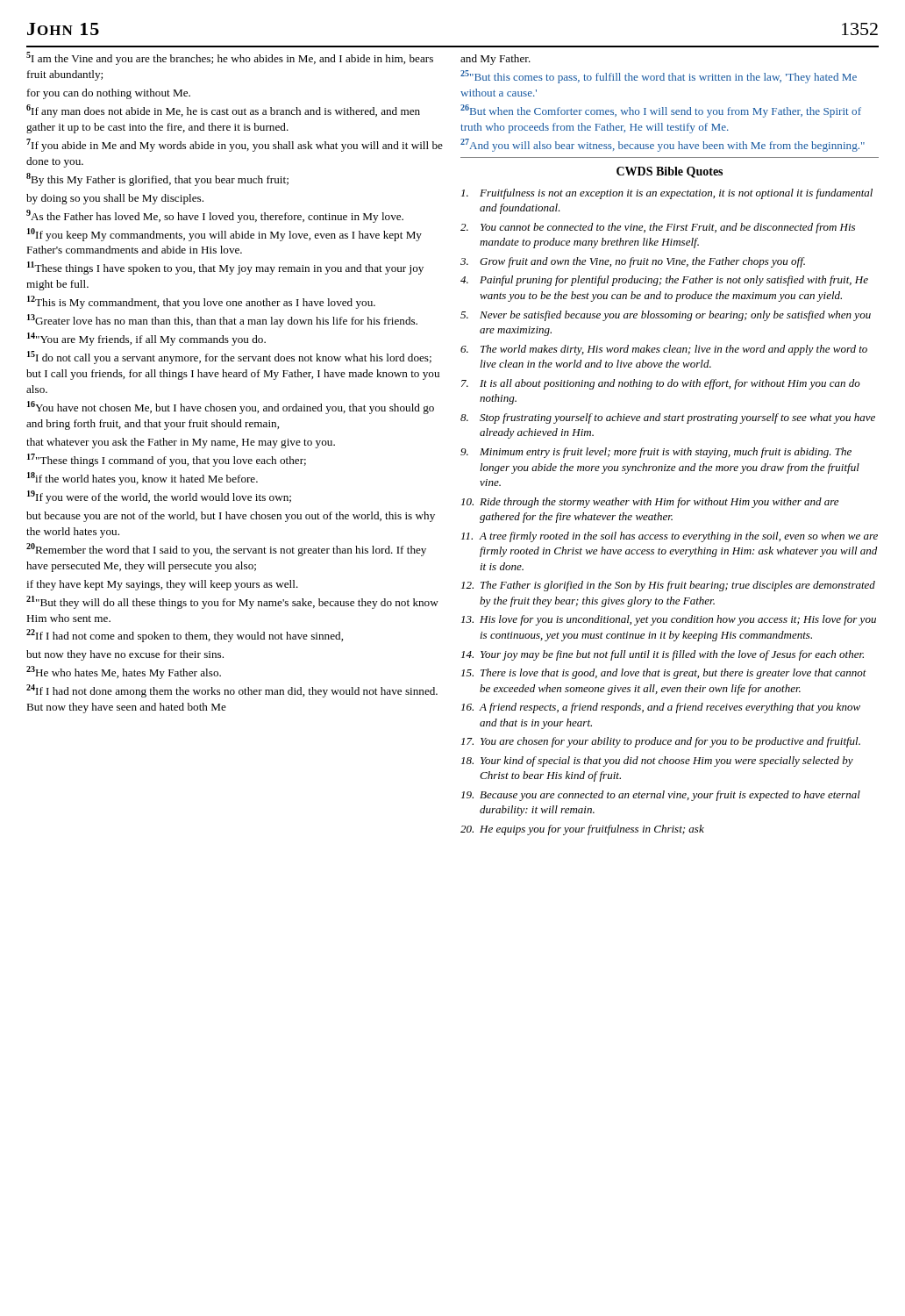Viewport: 905px width, 1316px height.
Task: Locate the section header containing "CWDS Bible Quotes"
Action: 670,171
